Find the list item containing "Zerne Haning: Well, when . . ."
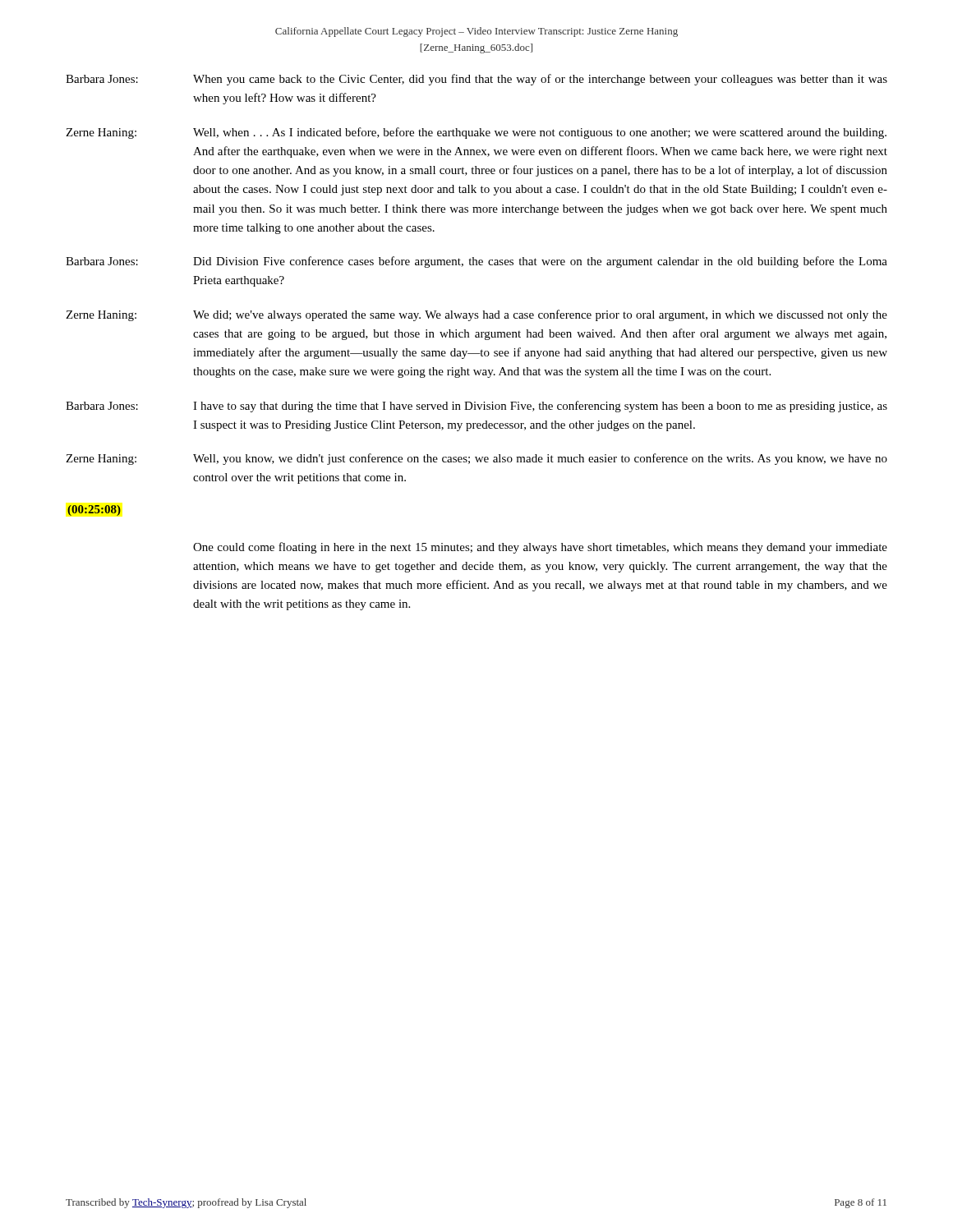 476,180
